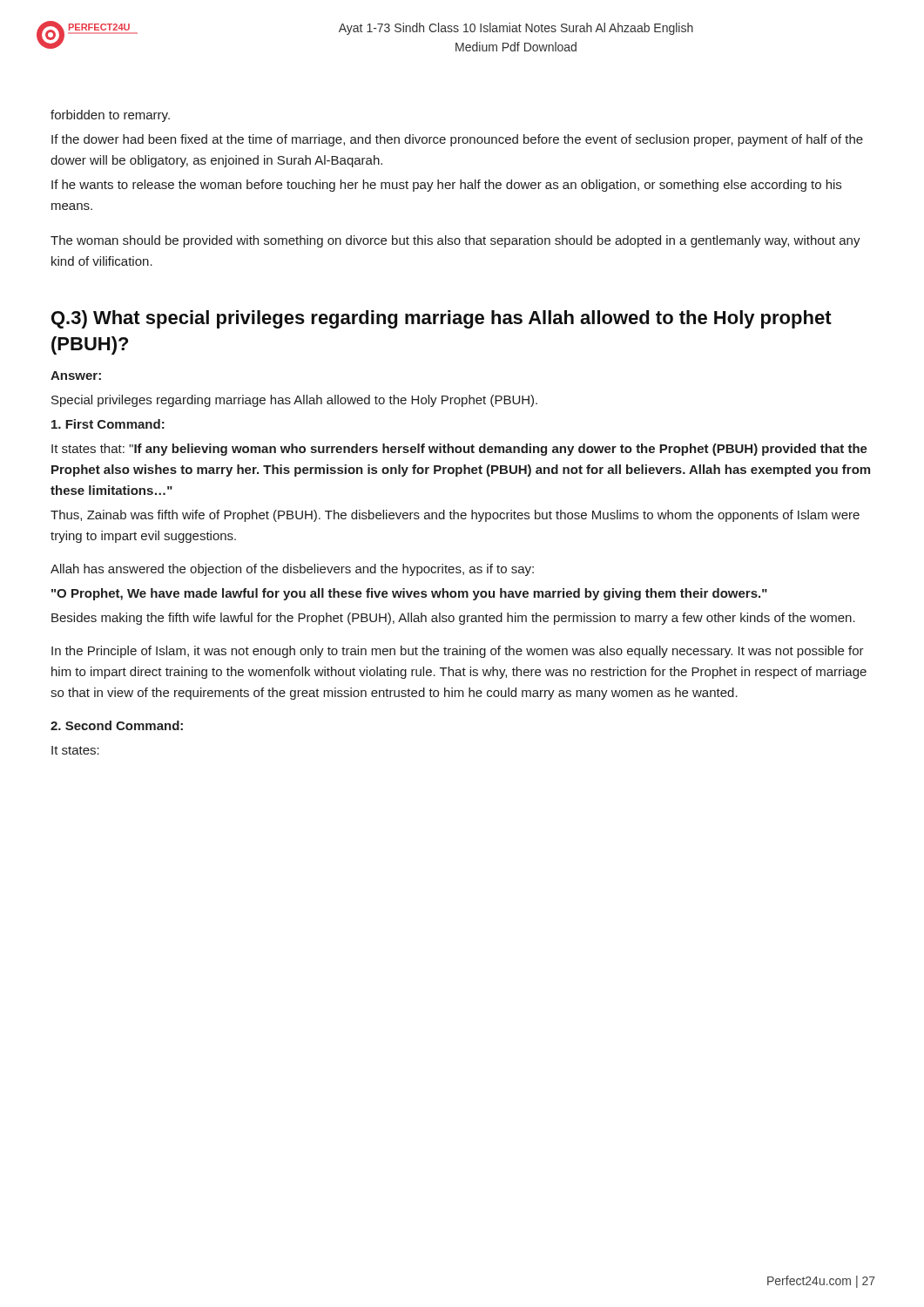
Task: Find the text with the text "Second Command: It states:"
Action: coord(117,725)
